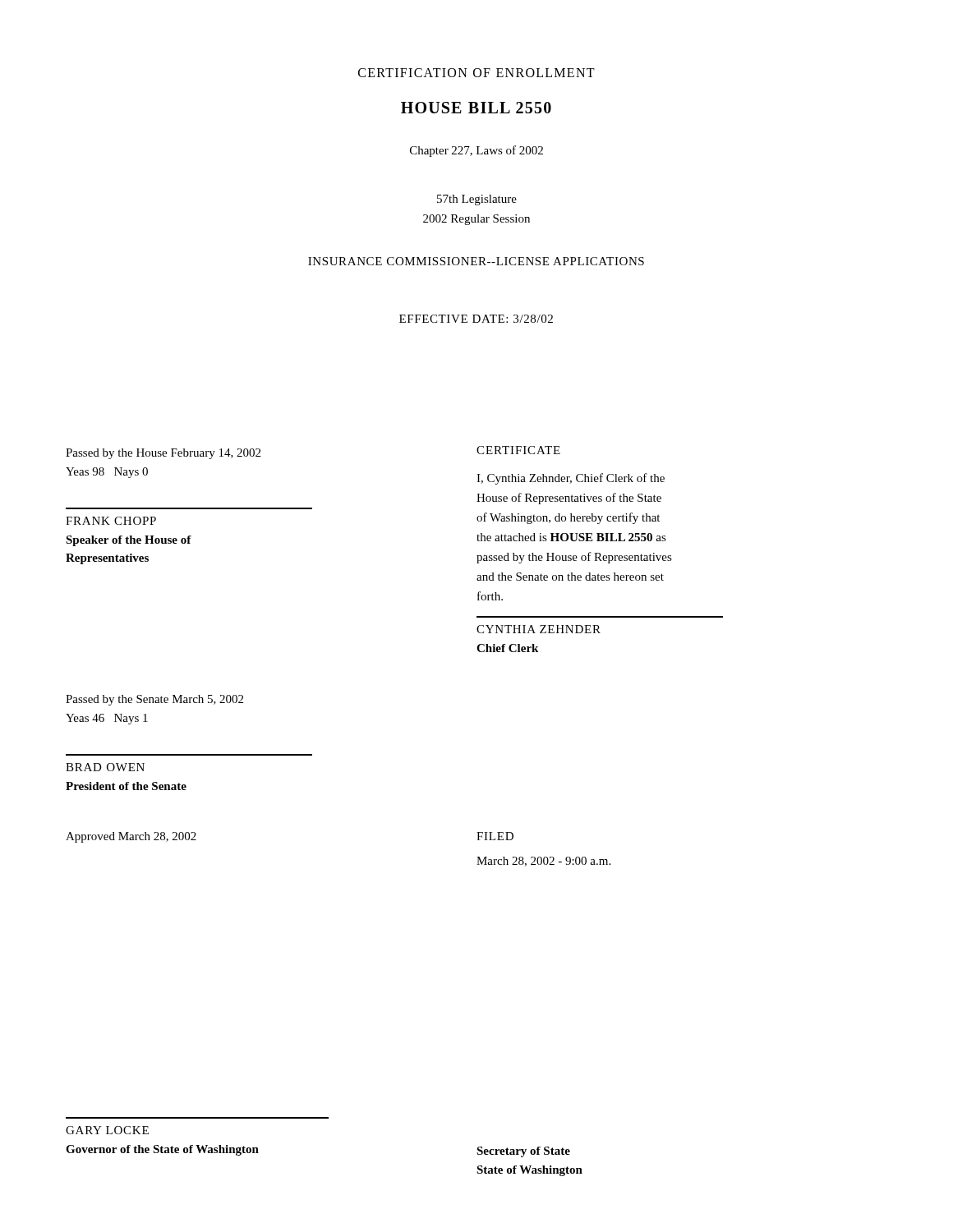
Task: Find the text that says "57th Legislature 2002 Regular Session"
Action: pos(476,209)
